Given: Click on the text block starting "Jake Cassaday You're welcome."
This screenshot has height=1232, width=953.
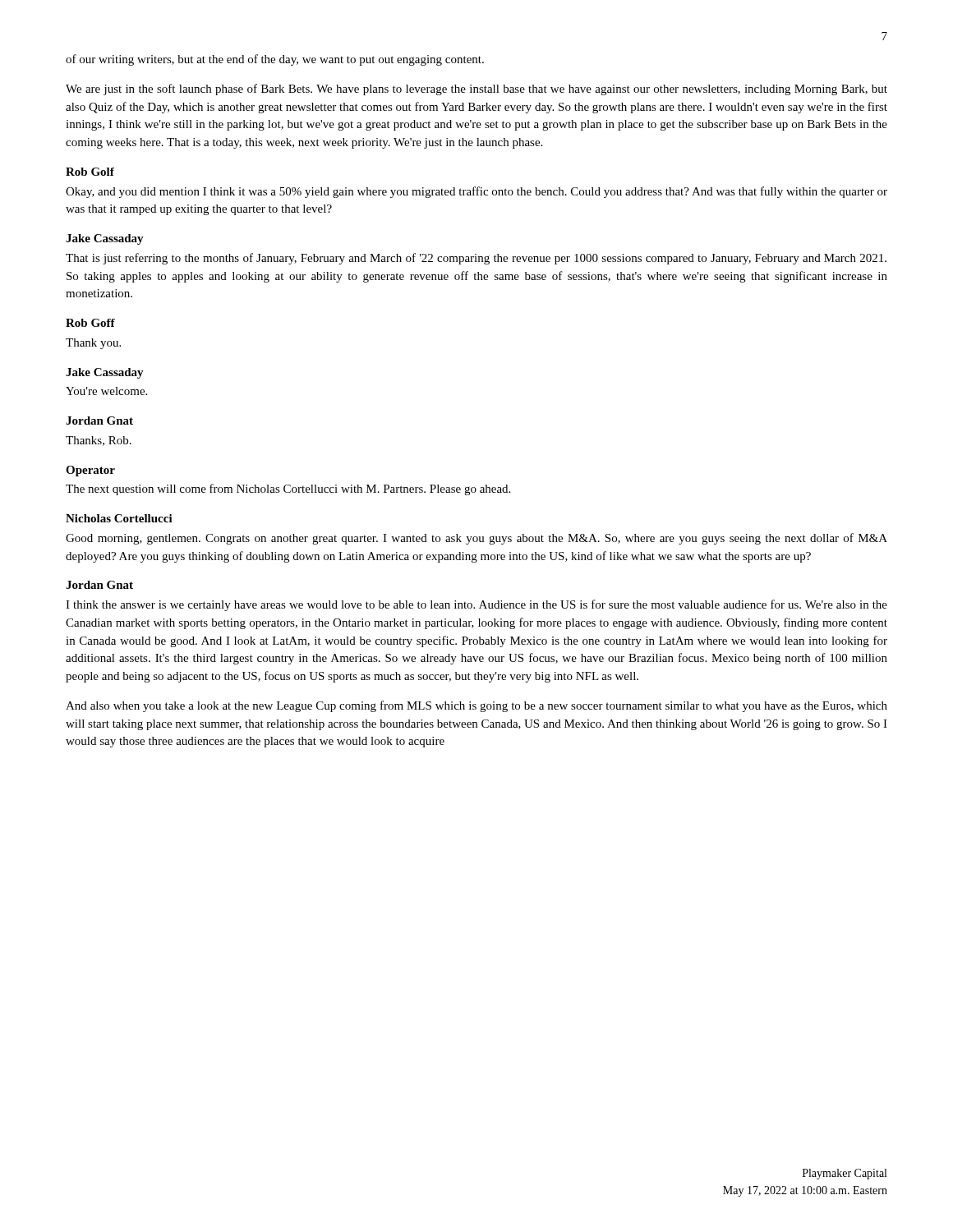Looking at the screenshot, I should (x=105, y=373).
